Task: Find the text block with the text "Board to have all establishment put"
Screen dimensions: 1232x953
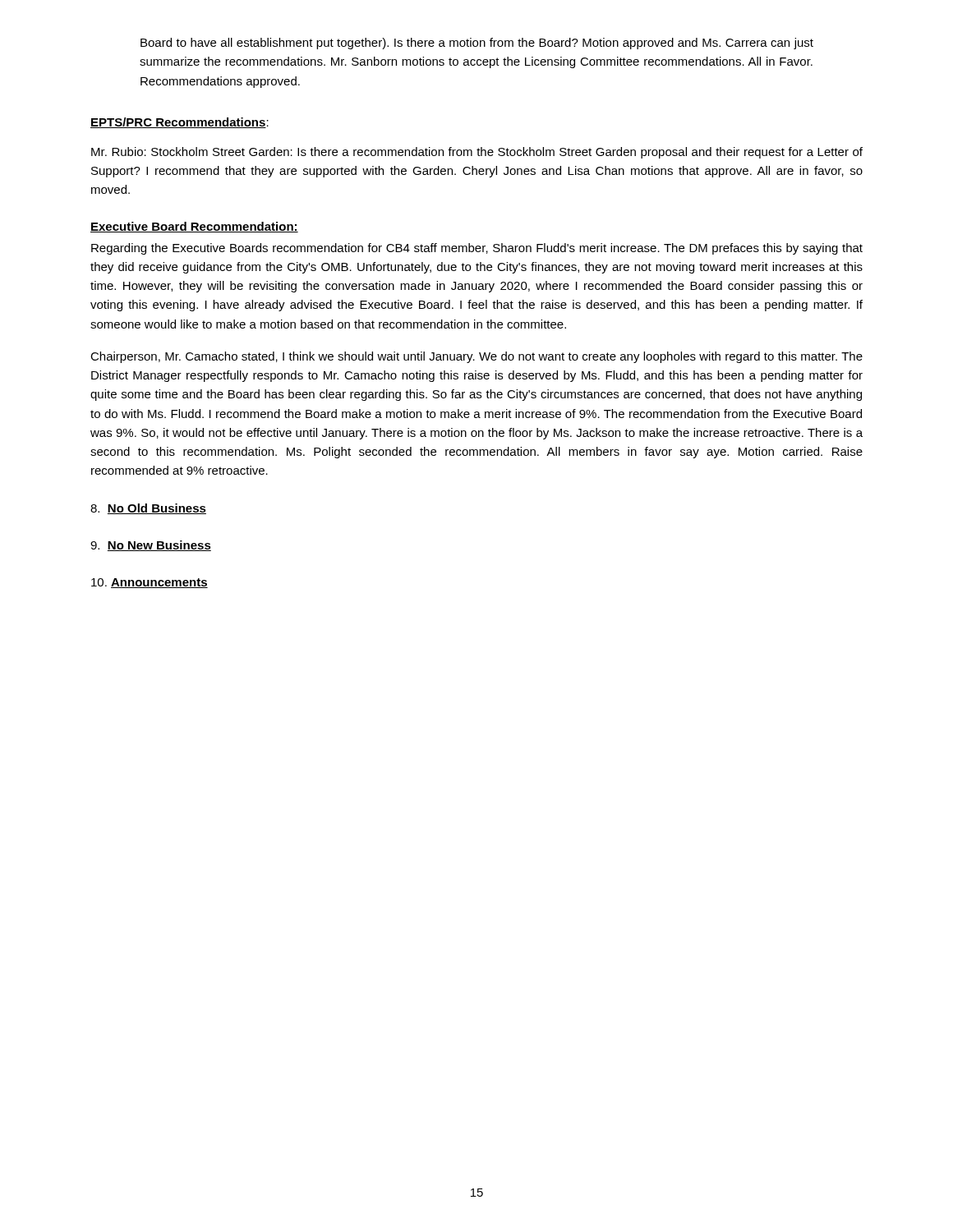Action: coord(476,61)
